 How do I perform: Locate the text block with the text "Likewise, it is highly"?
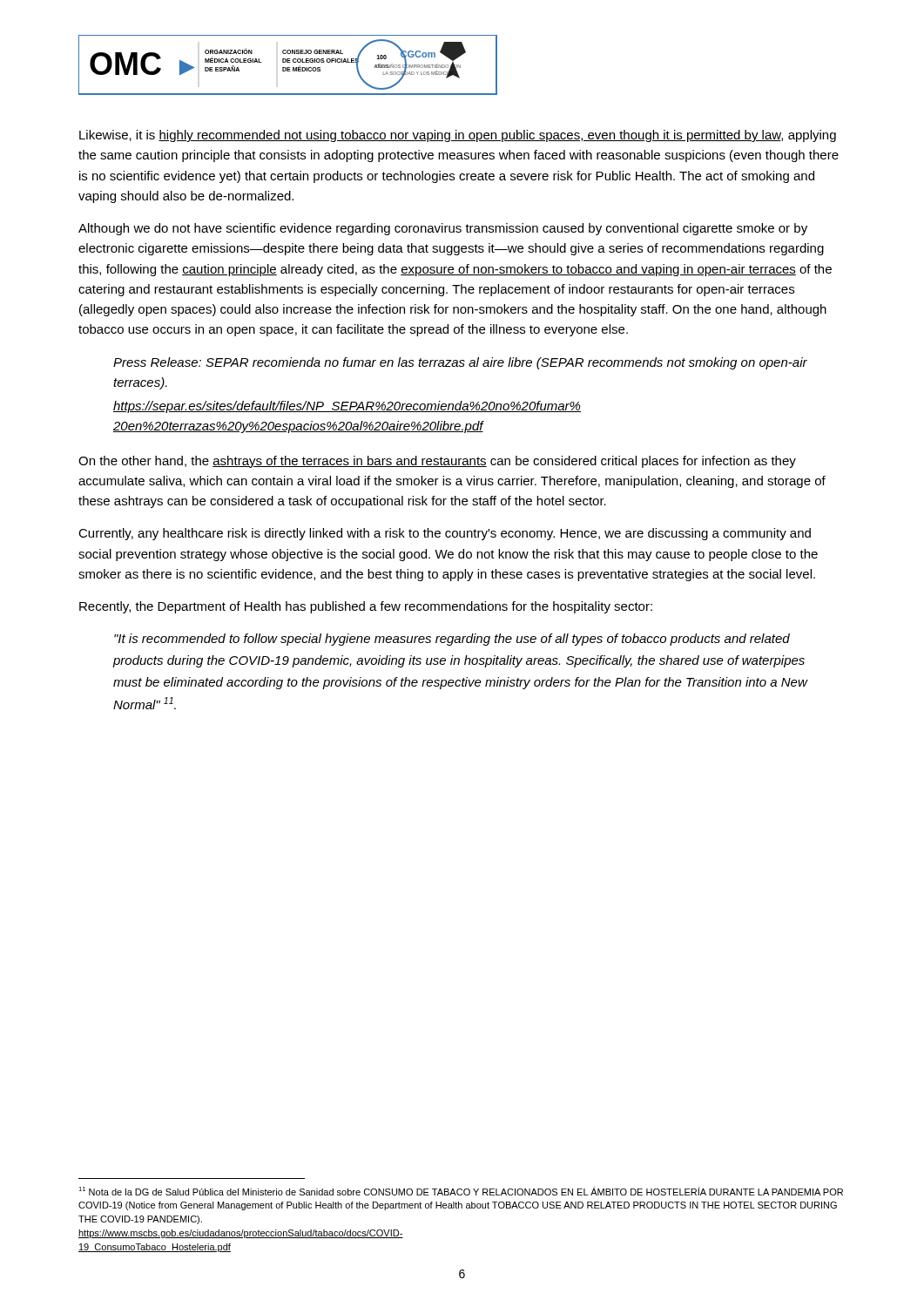coord(458,165)
